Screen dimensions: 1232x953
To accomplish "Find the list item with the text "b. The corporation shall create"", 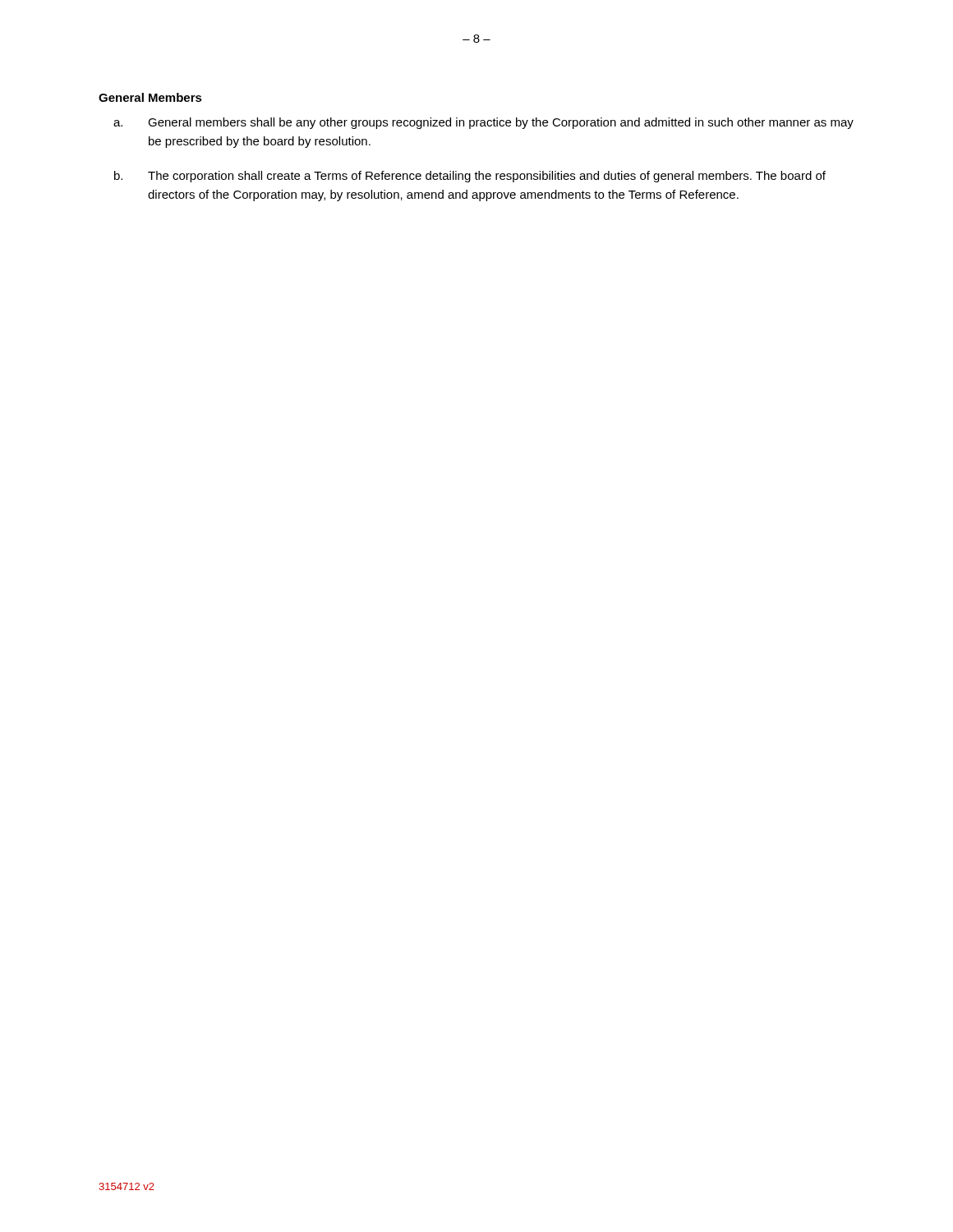I will tap(476, 185).
